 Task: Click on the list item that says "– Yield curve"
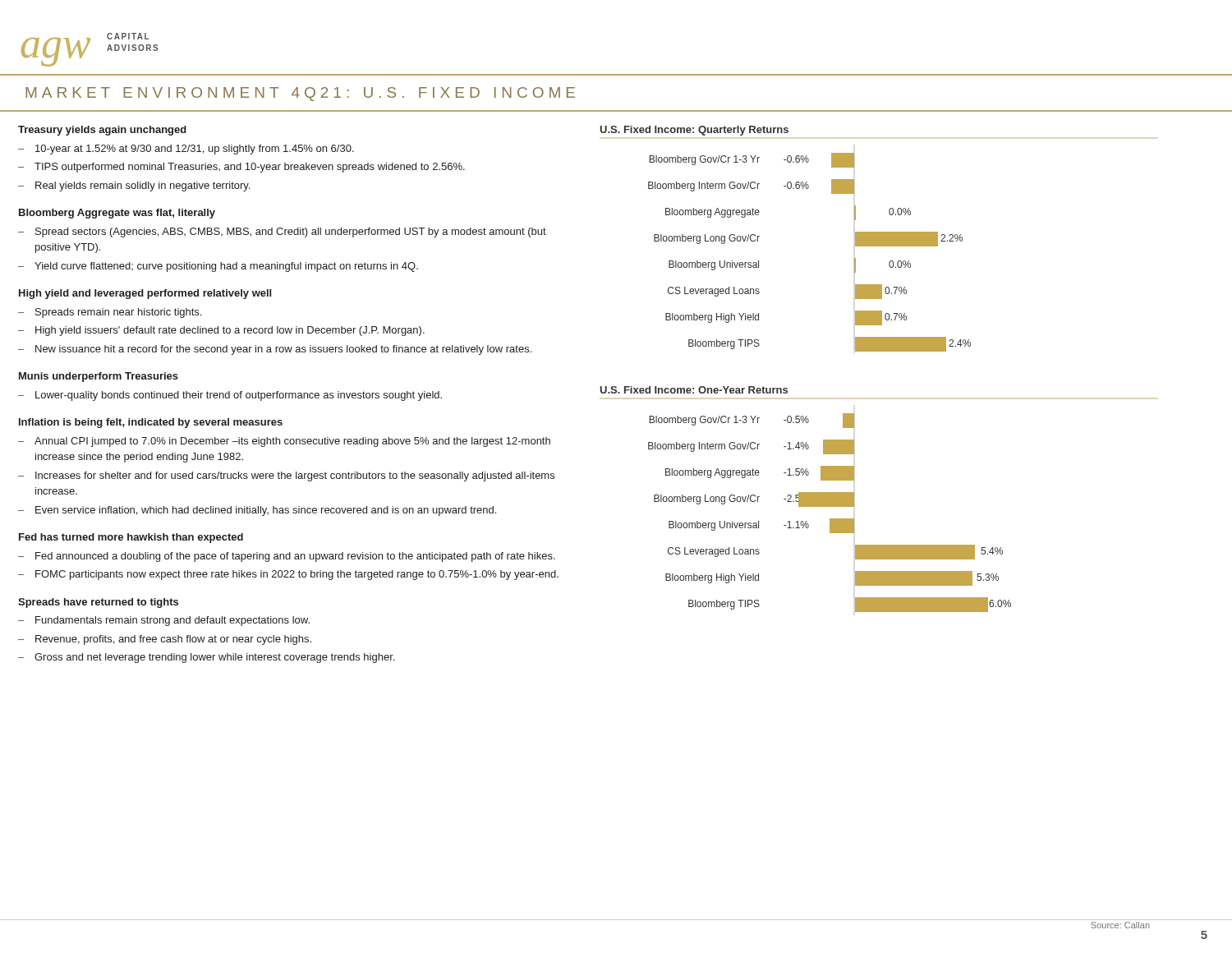(x=297, y=266)
